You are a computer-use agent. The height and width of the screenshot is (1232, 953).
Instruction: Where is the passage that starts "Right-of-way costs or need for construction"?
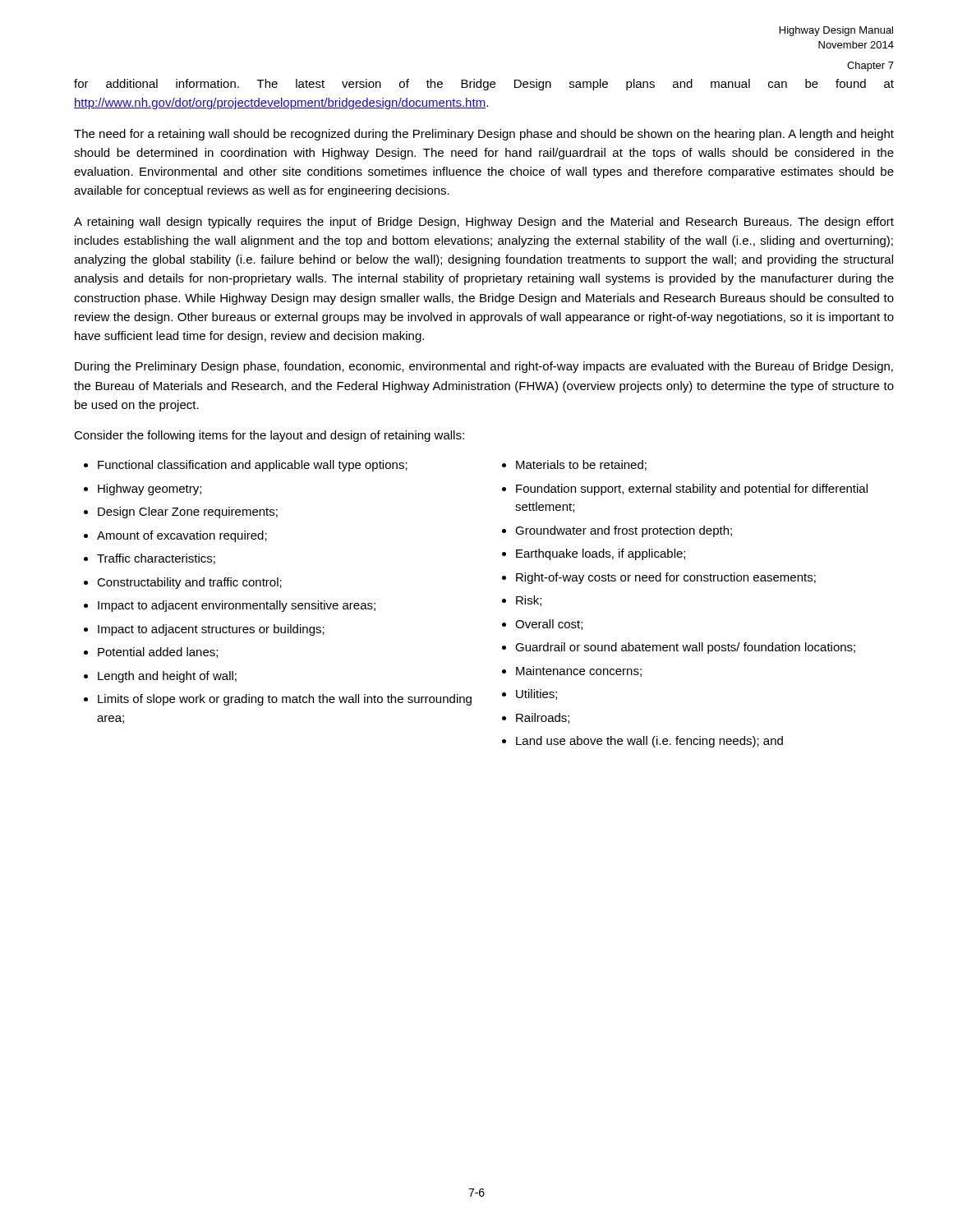(666, 577)
